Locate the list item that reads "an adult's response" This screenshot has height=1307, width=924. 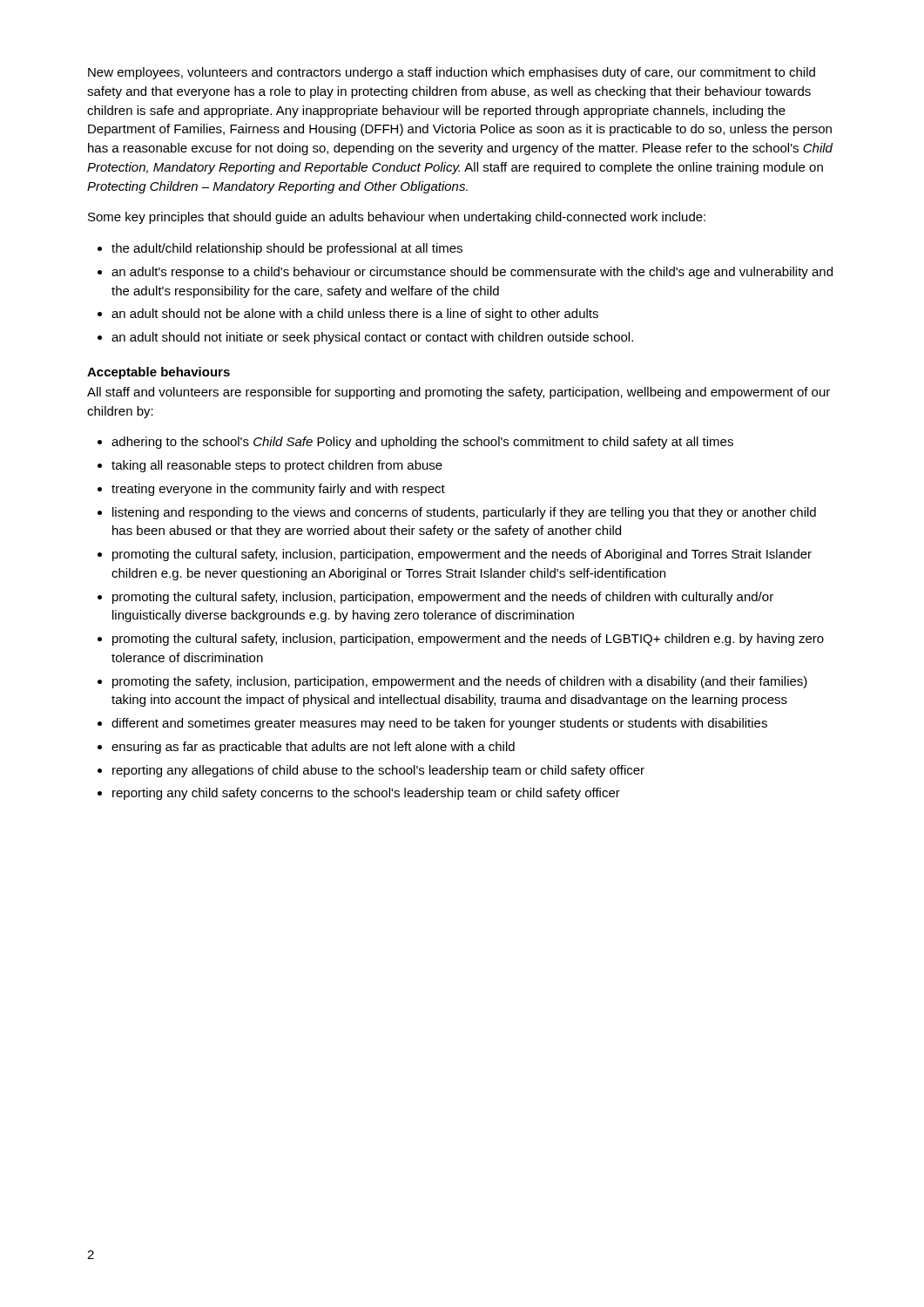(472, 281)
